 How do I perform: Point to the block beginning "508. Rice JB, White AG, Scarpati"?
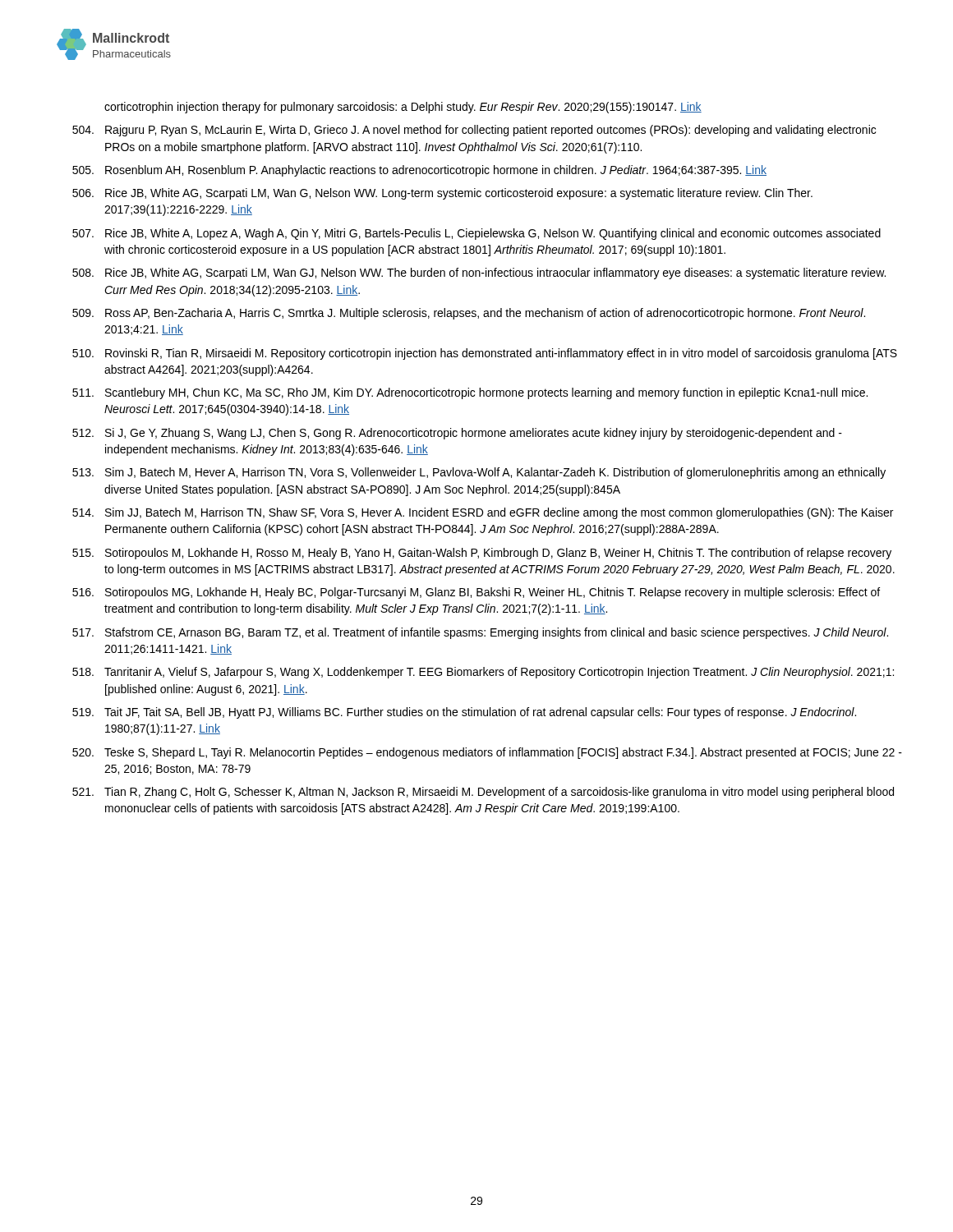[x=476, y=281]
